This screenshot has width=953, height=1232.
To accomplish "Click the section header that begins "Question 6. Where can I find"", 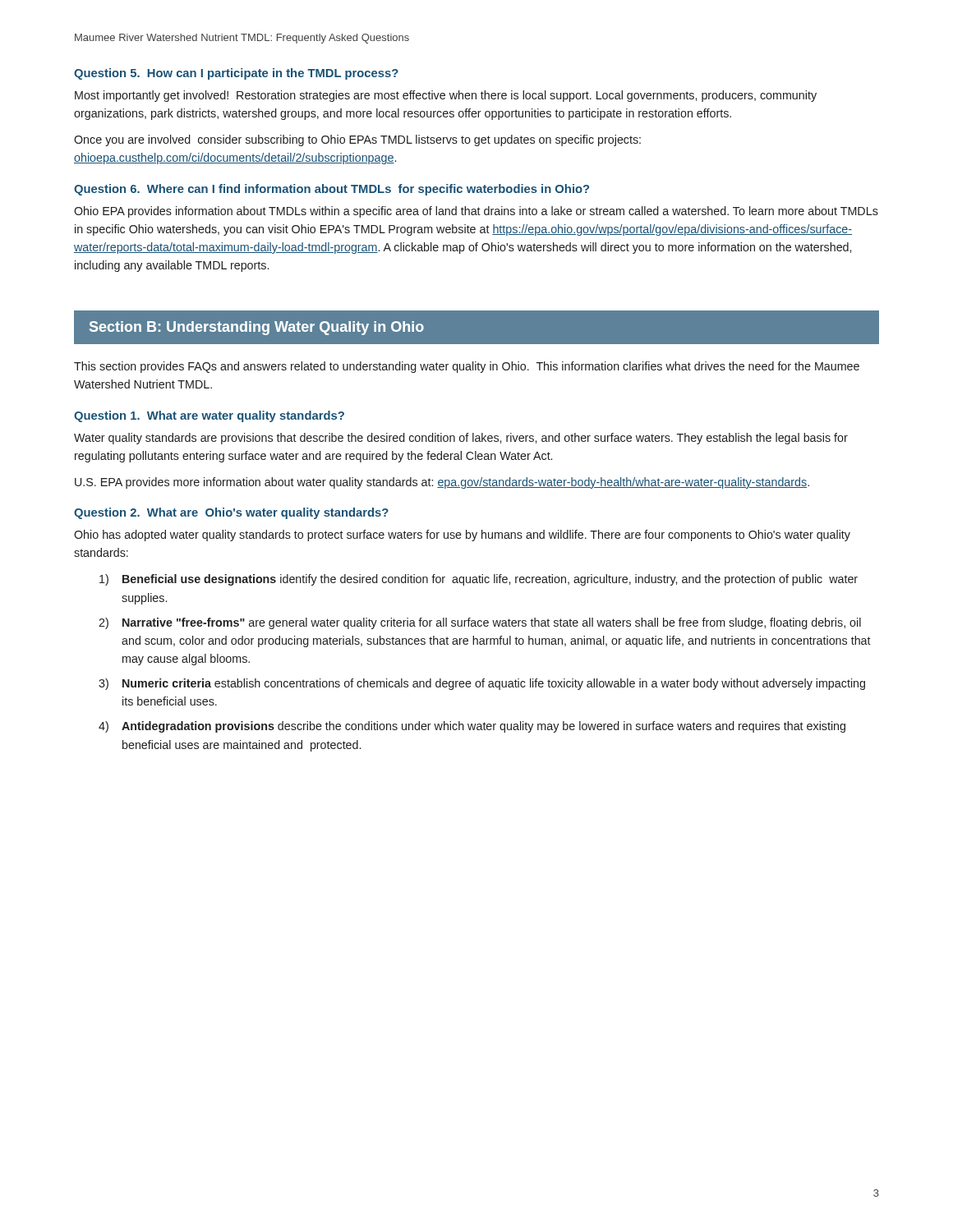I will (x=332, y=189).
